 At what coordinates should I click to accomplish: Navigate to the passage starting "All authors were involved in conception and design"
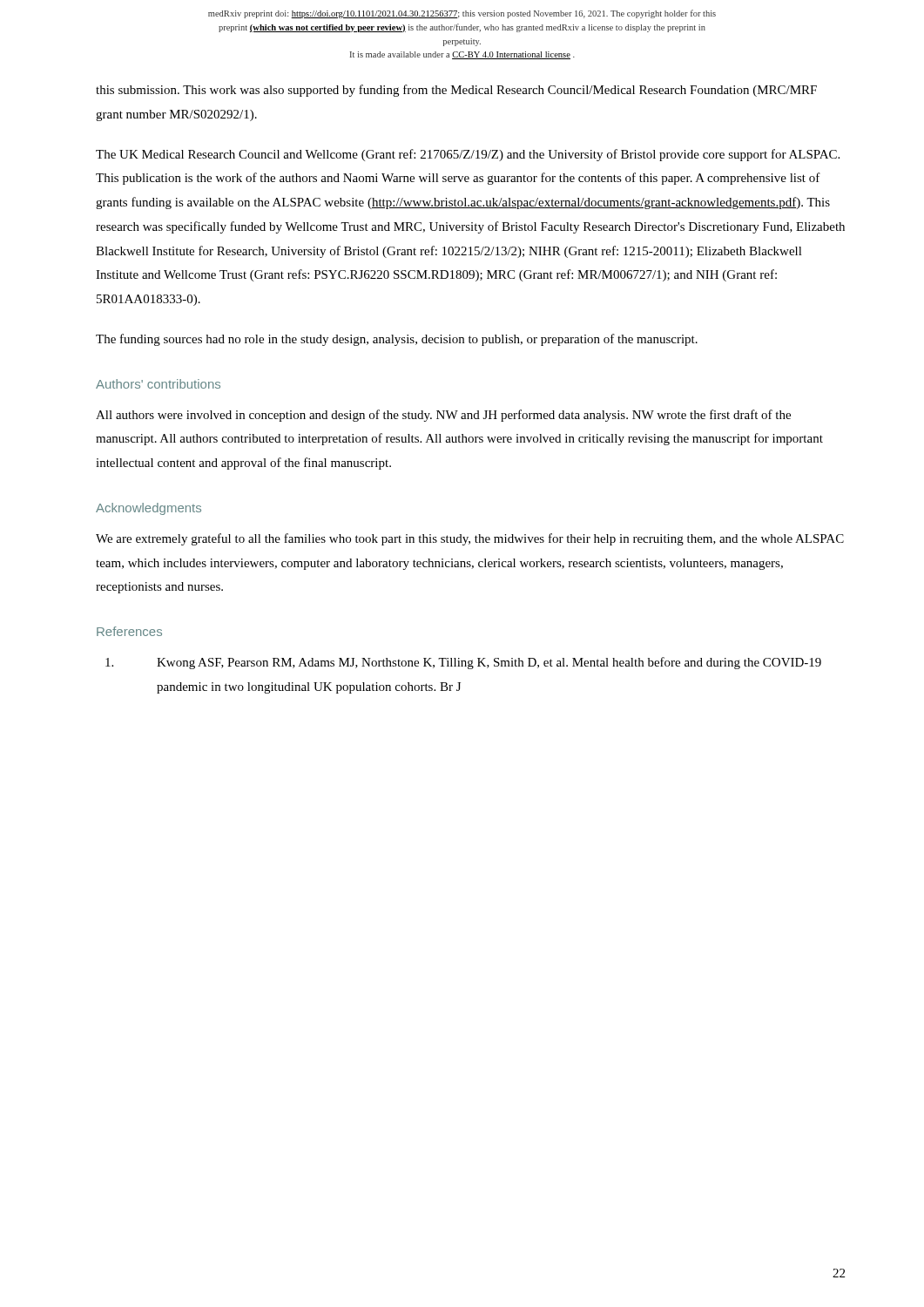(x=459, y=438)
